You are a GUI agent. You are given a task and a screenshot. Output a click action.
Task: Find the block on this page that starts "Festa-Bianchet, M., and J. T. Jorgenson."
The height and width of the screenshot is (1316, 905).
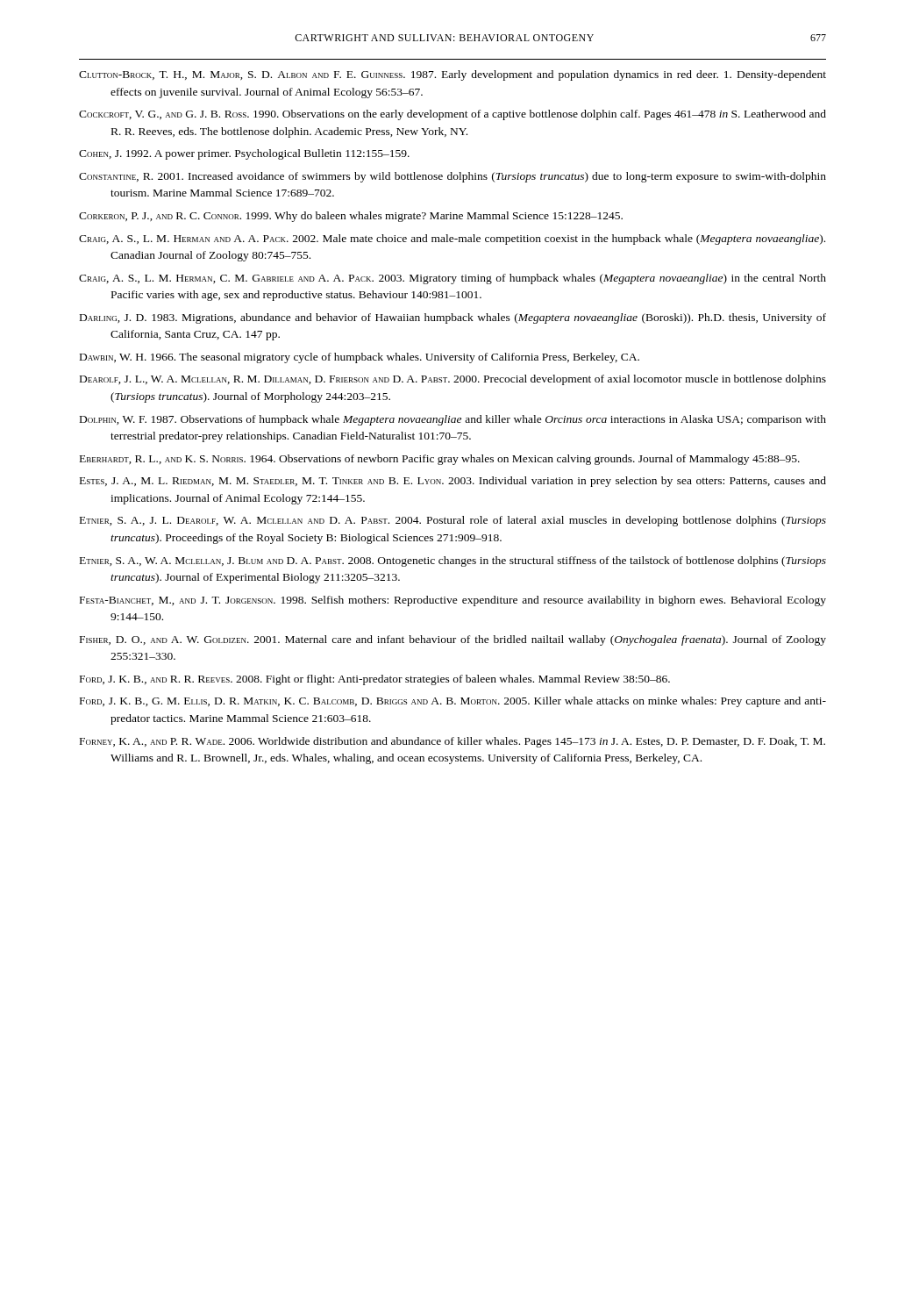click(452, 608)
